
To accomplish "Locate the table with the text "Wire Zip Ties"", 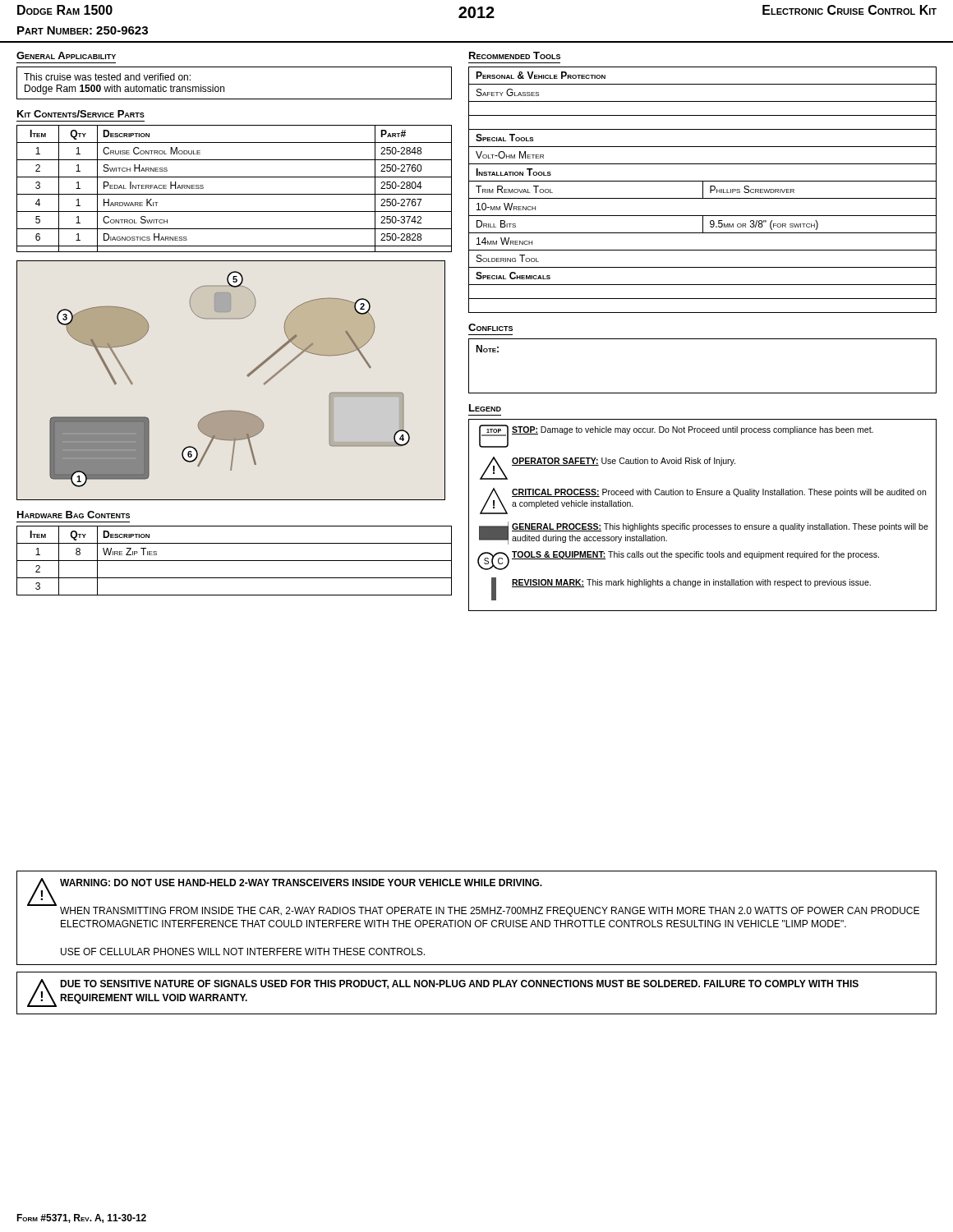I will (234, 561).
